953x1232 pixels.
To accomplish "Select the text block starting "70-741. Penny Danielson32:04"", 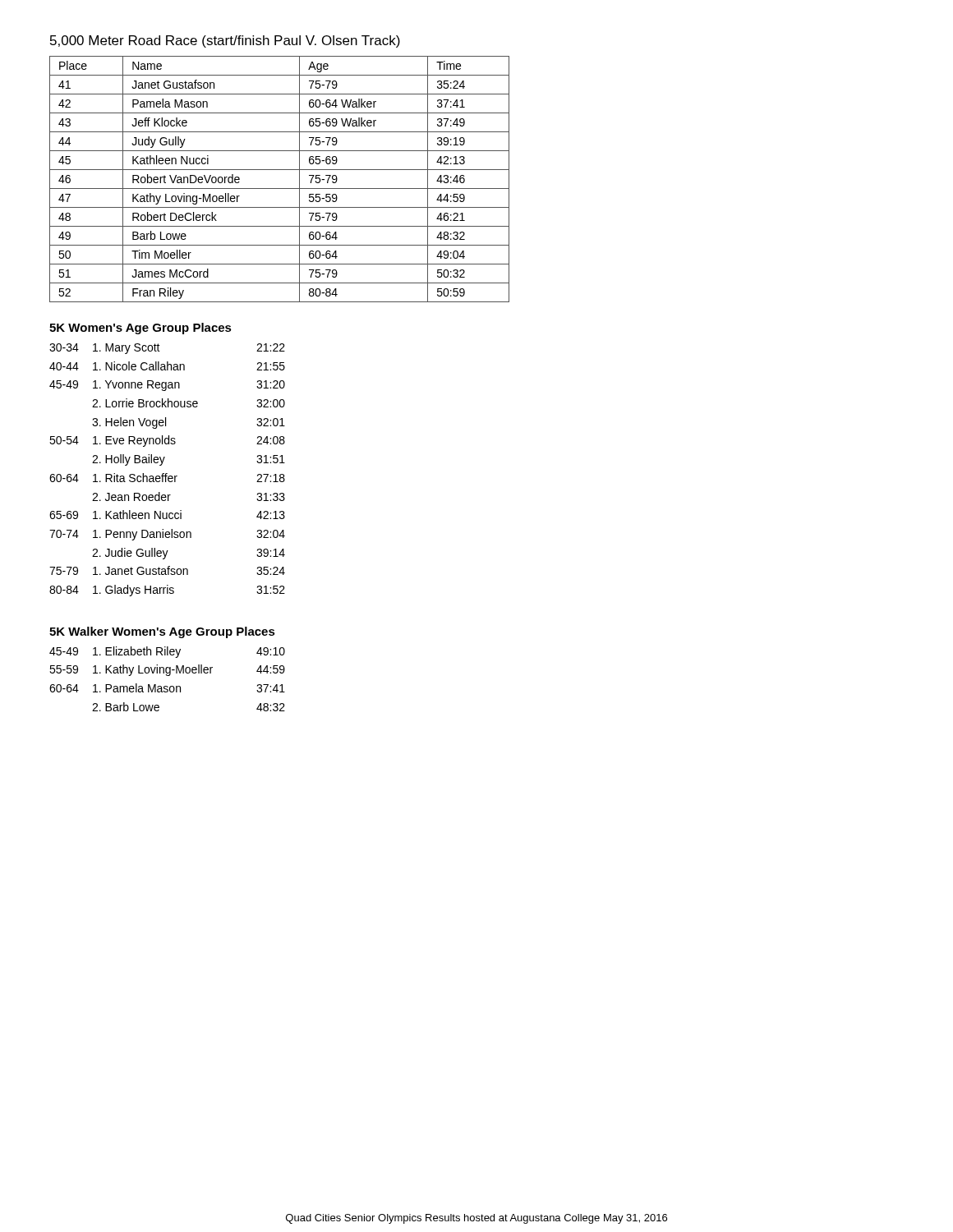I will click(177, 534).
